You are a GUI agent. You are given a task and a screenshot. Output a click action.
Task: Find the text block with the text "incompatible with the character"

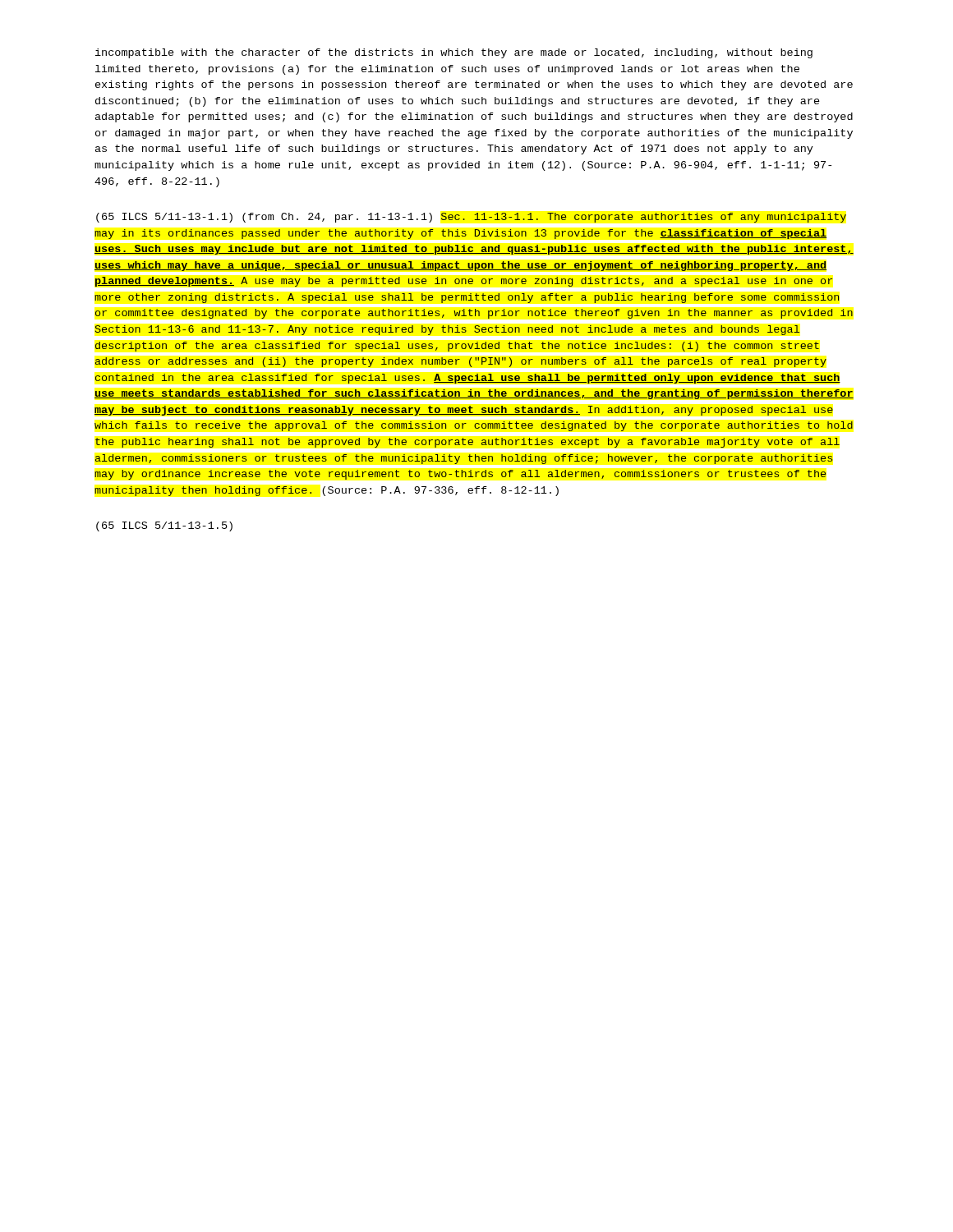pos(474,117)
